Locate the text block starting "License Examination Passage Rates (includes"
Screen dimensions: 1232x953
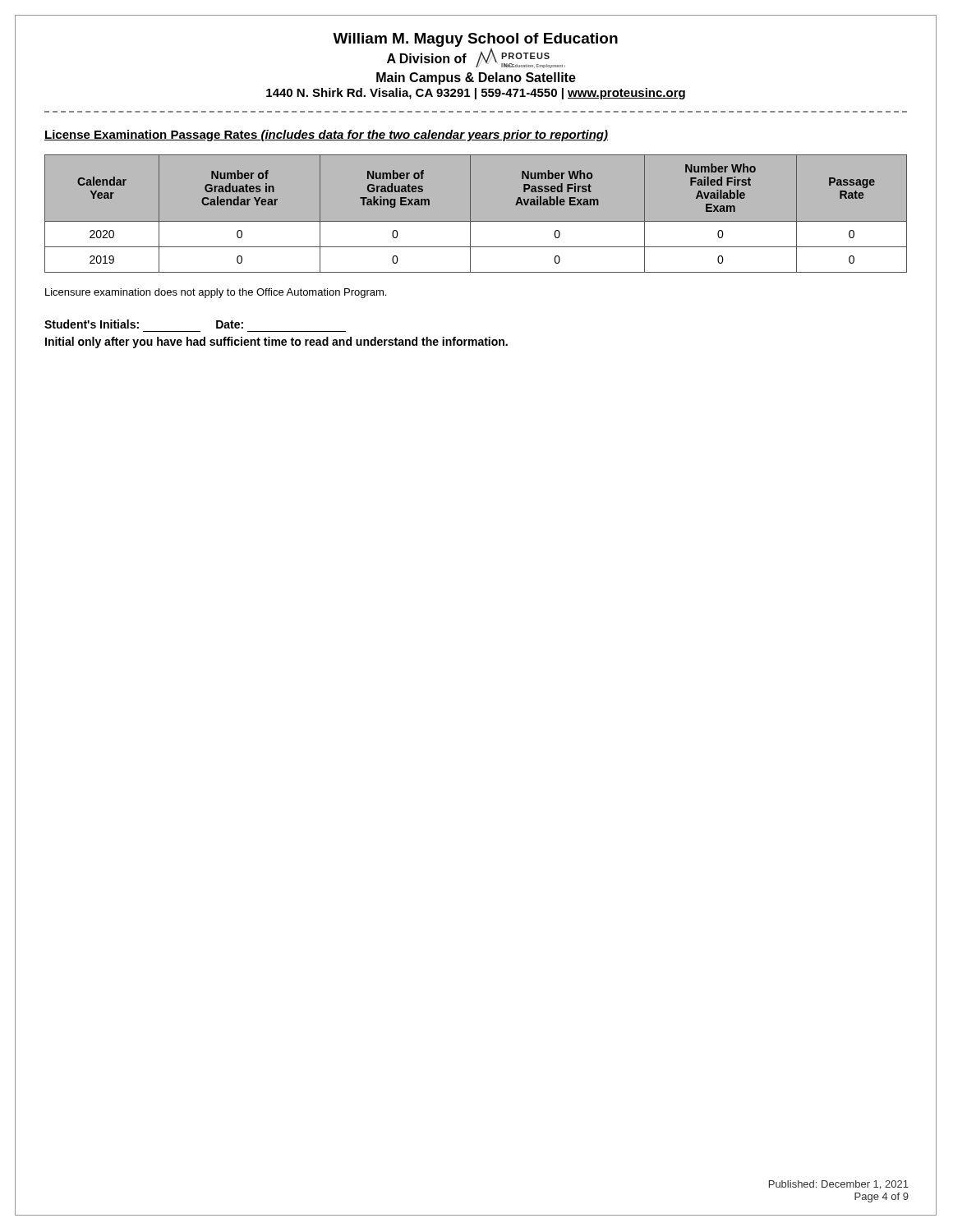coord(326,134)
